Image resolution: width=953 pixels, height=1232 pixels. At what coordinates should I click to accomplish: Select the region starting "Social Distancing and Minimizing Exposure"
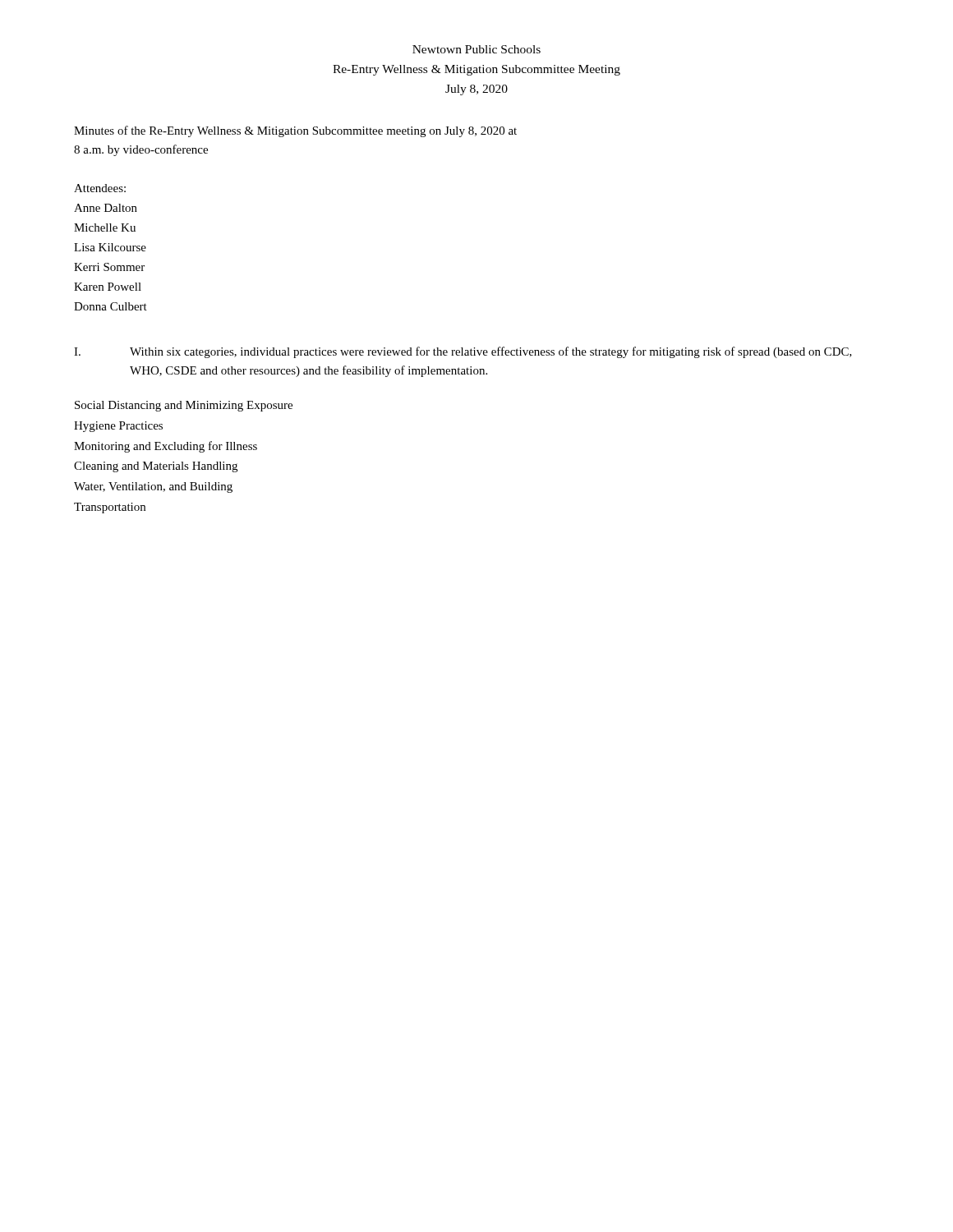[183, 405]
